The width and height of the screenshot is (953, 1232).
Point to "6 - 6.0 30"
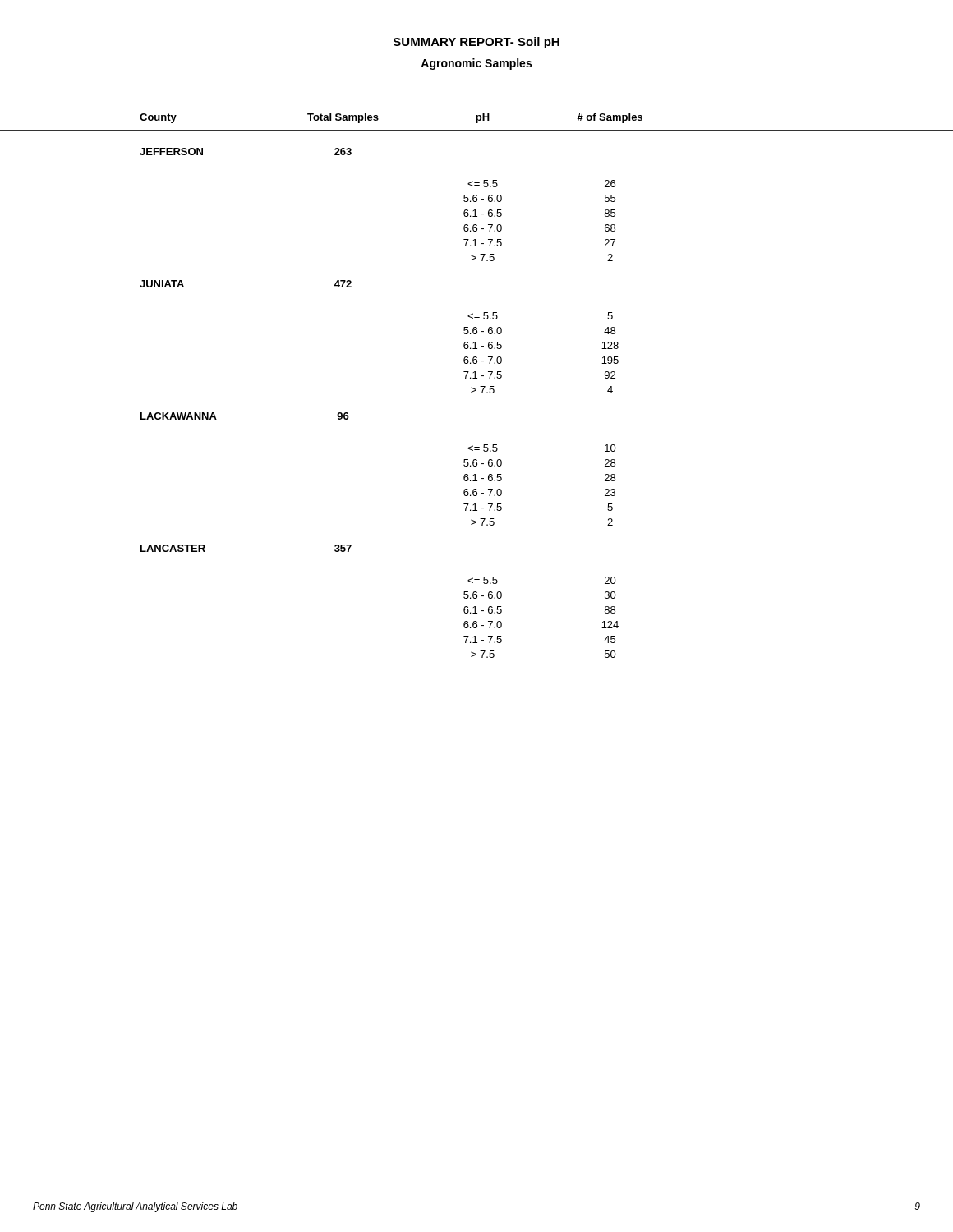pos(474,594)
